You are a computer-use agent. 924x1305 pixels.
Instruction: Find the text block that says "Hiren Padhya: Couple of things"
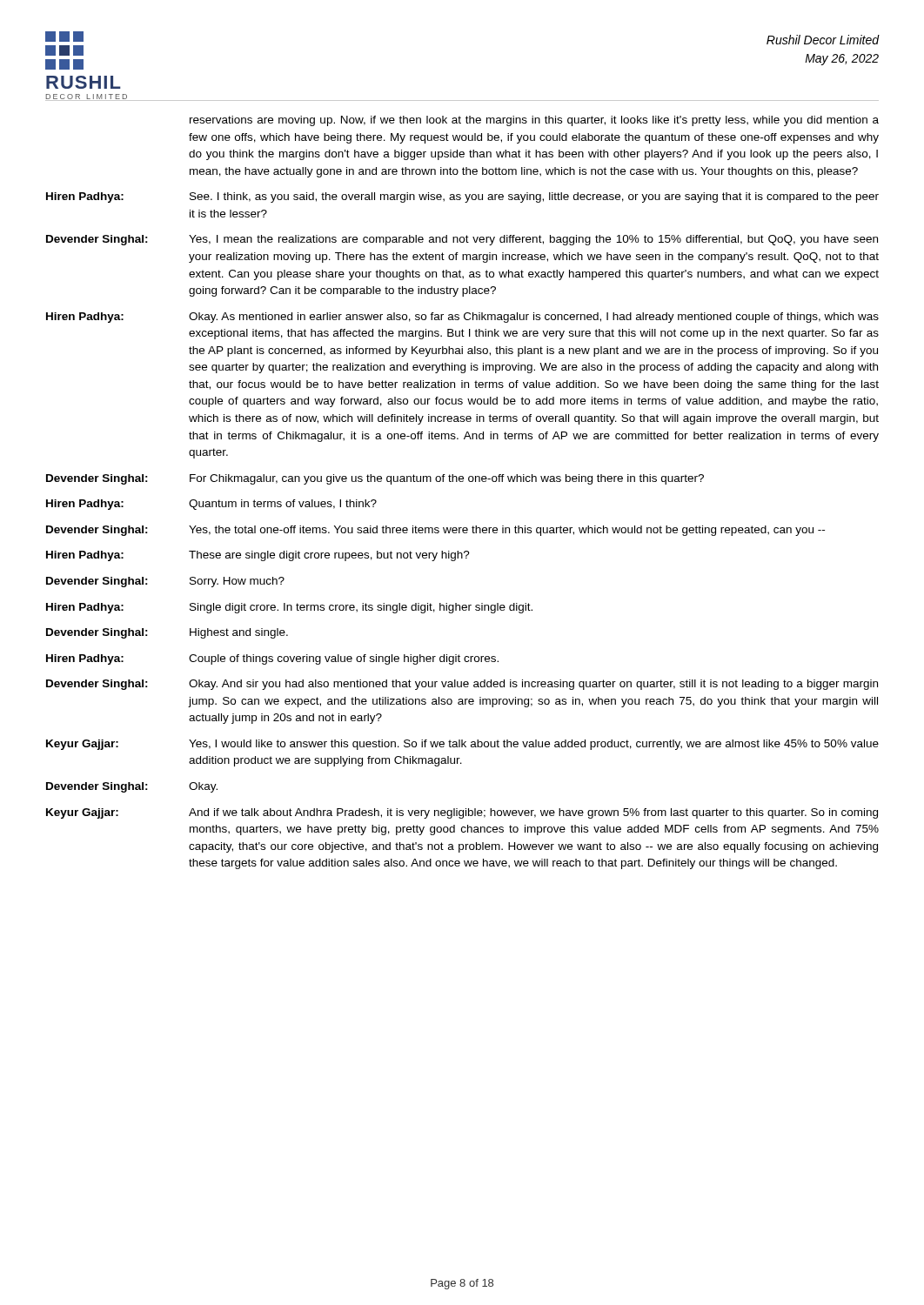tap(462, 658)
